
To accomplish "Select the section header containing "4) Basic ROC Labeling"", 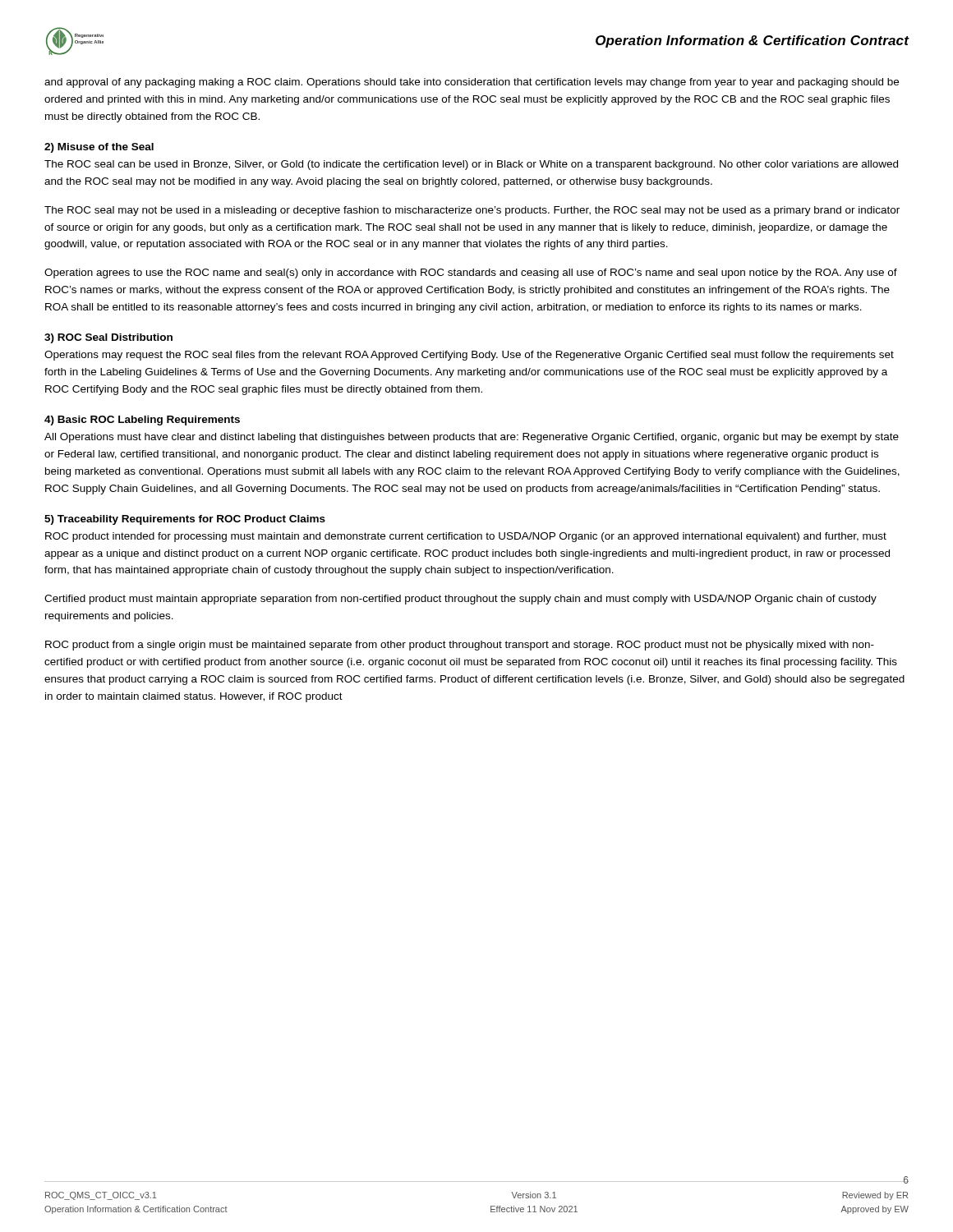I will [x=142, y=419].
